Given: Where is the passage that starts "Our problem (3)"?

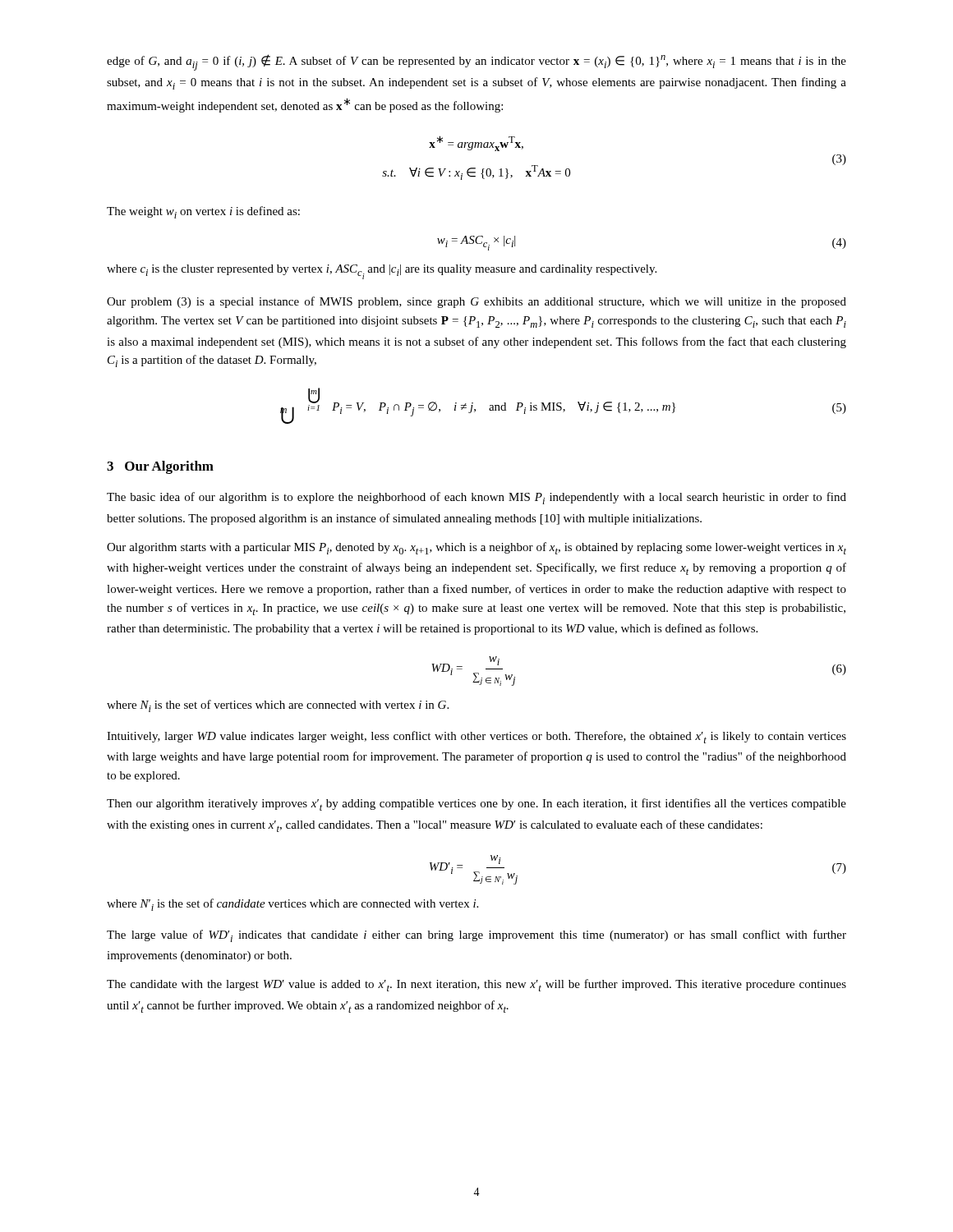Looking at the screenshot, I should pos(476,332).
